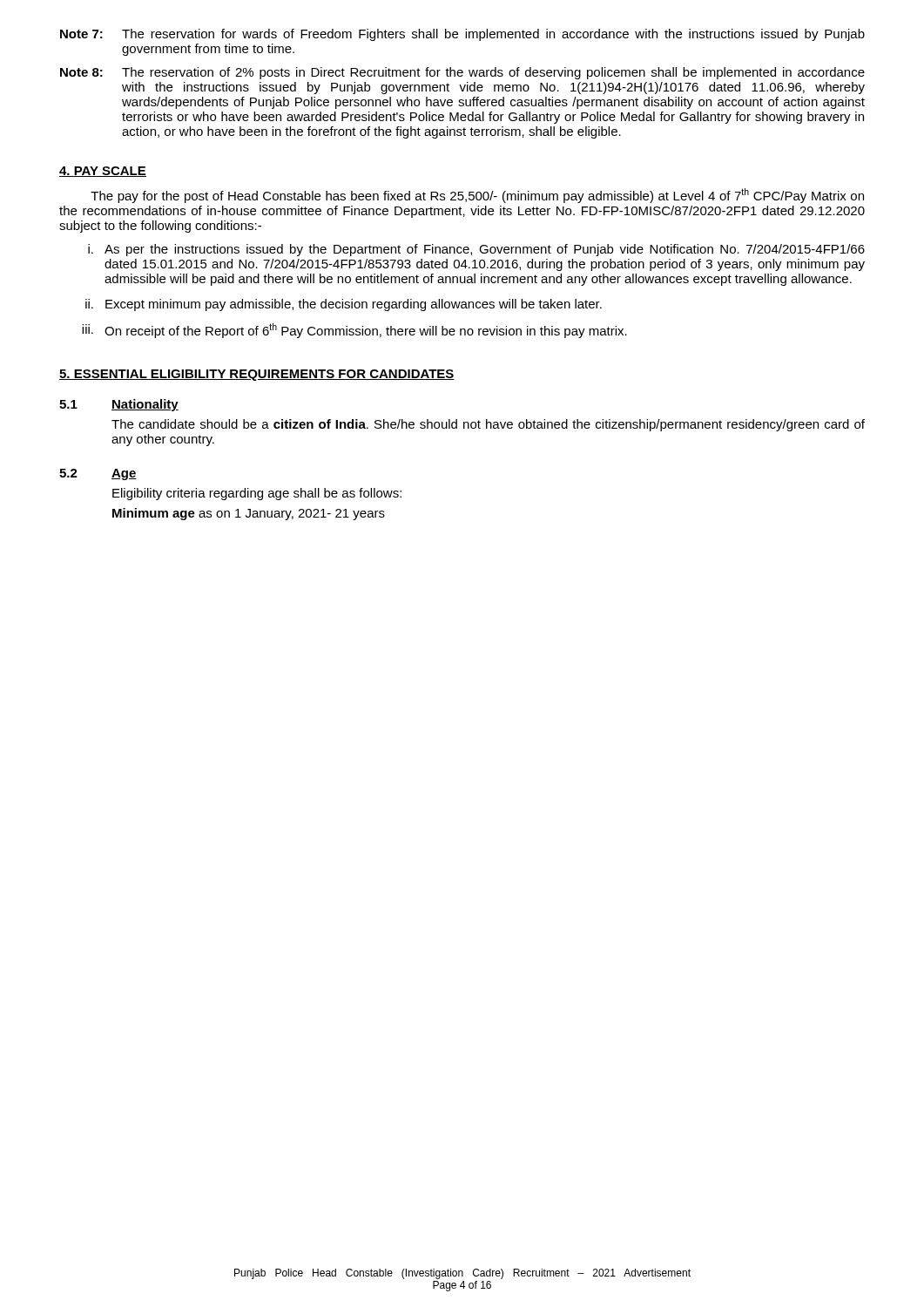Click on the section header that says "5. ESSENTIAL ELIGIBILITY REQUIREMENTS FOR CANDIDATES"
This screenshot has width=924, height=1307.
(257, 373)
